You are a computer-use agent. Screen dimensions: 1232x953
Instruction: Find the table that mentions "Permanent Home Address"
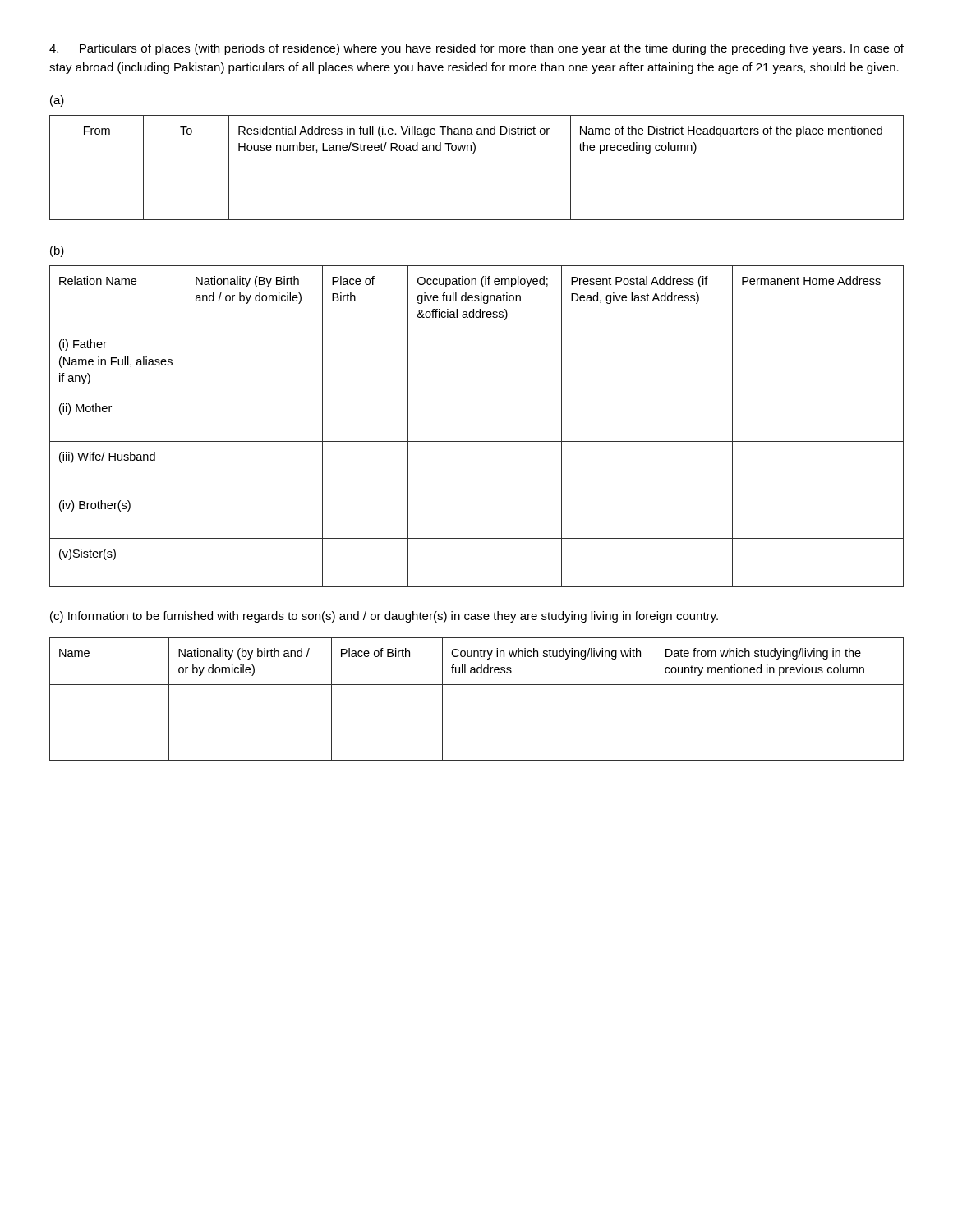476,426
